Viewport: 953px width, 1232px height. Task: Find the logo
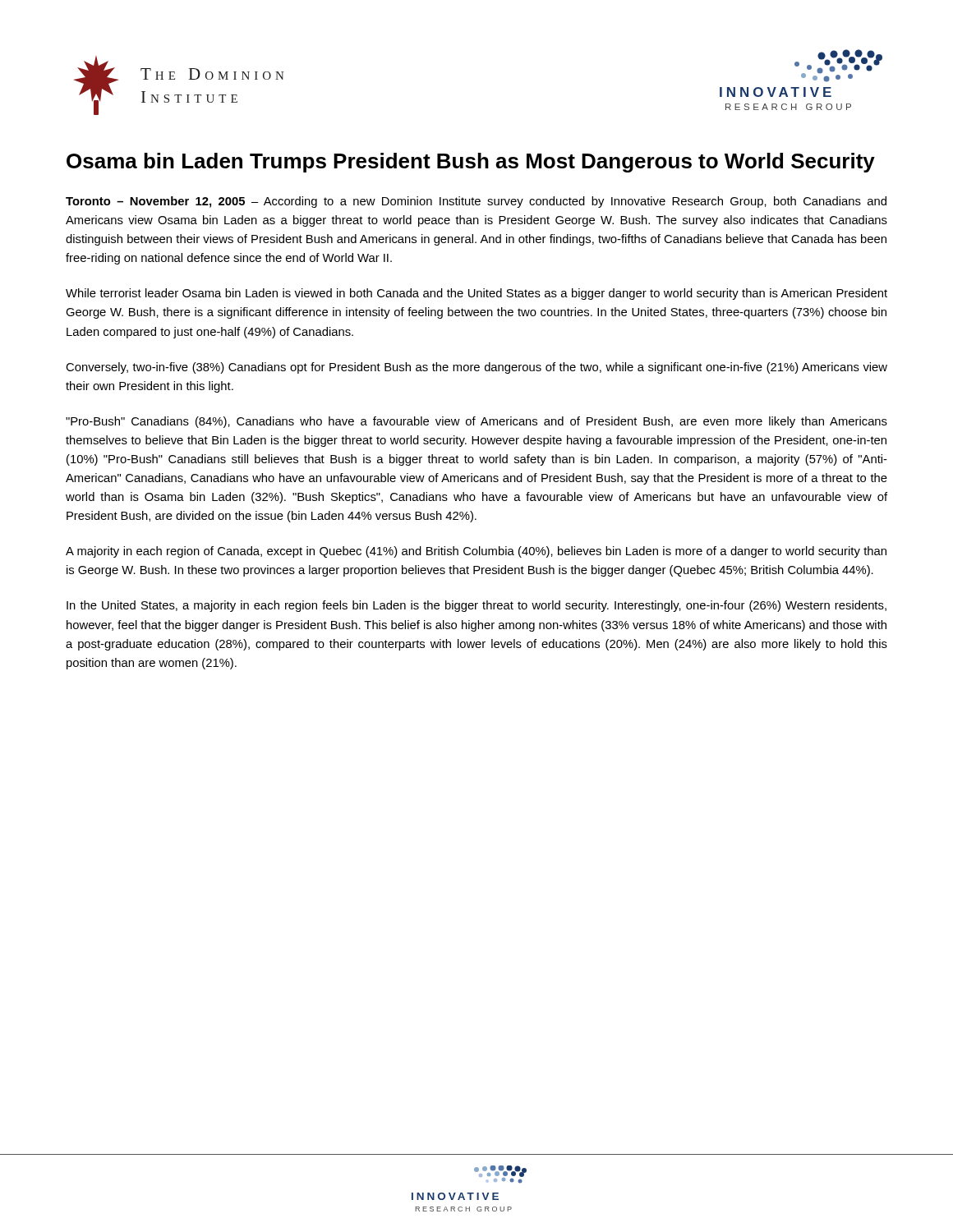[476, 1193]
